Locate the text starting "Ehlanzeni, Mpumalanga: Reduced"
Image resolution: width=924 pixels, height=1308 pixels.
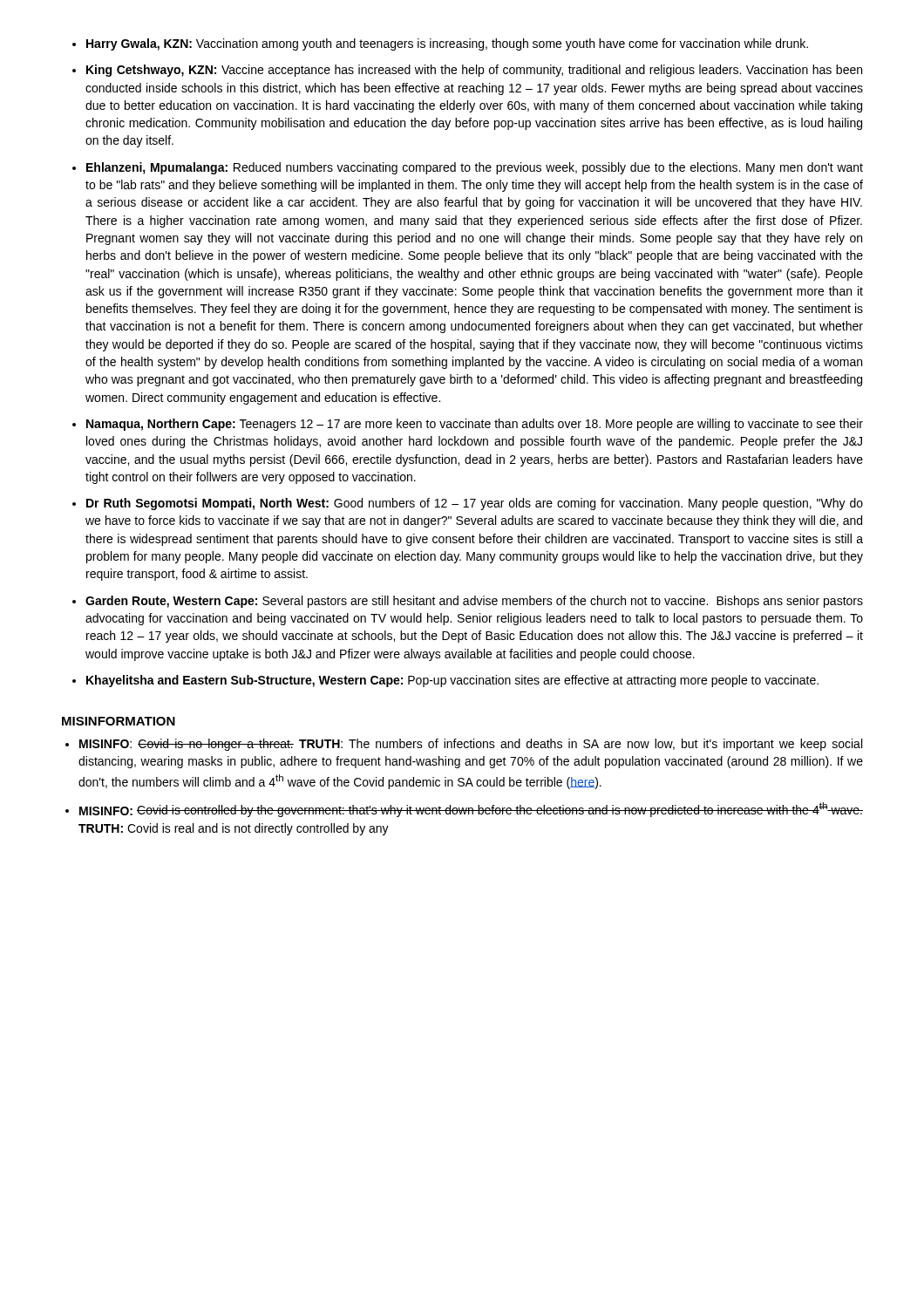[474, 282]
